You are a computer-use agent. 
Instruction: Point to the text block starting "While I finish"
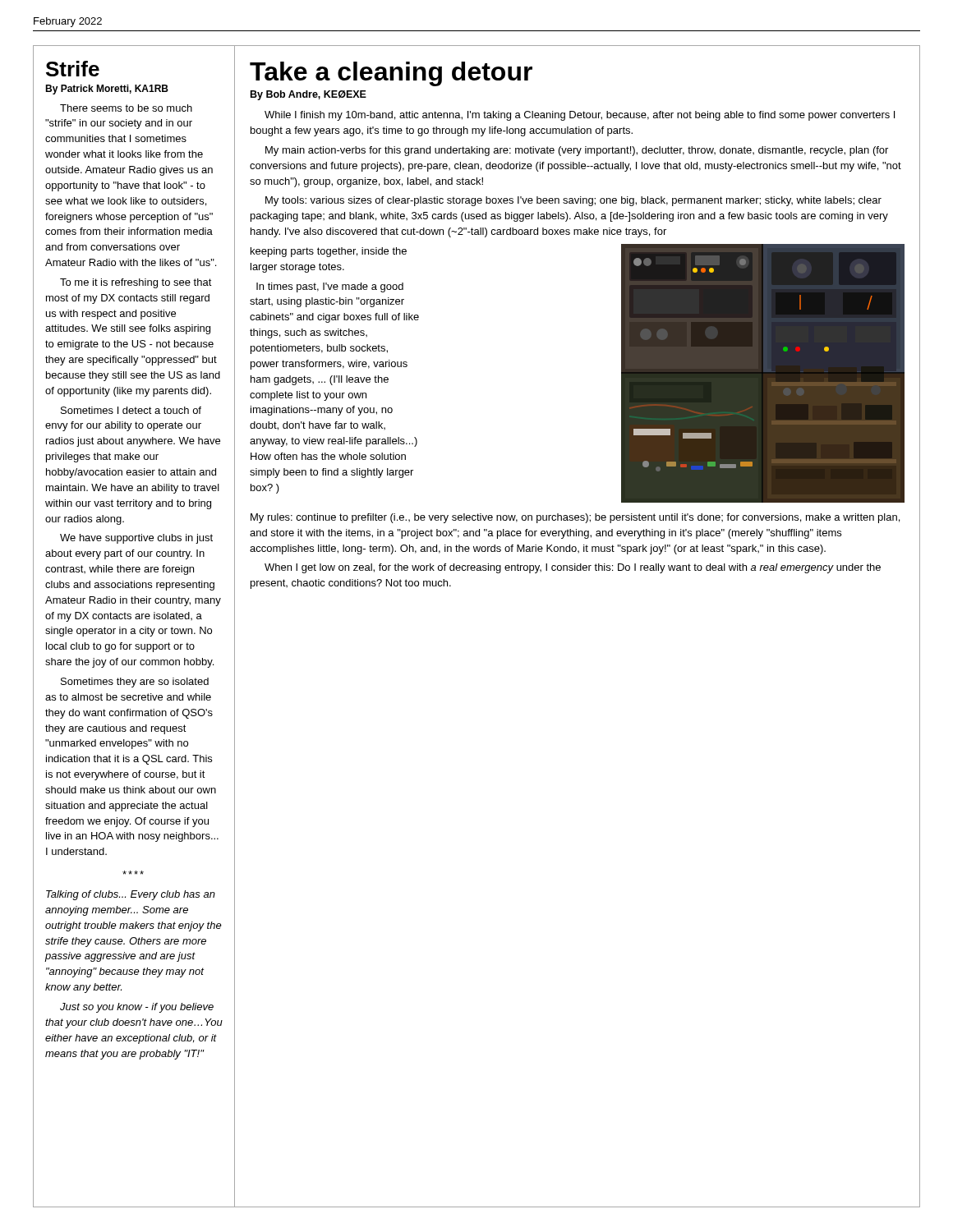[577, 174]
